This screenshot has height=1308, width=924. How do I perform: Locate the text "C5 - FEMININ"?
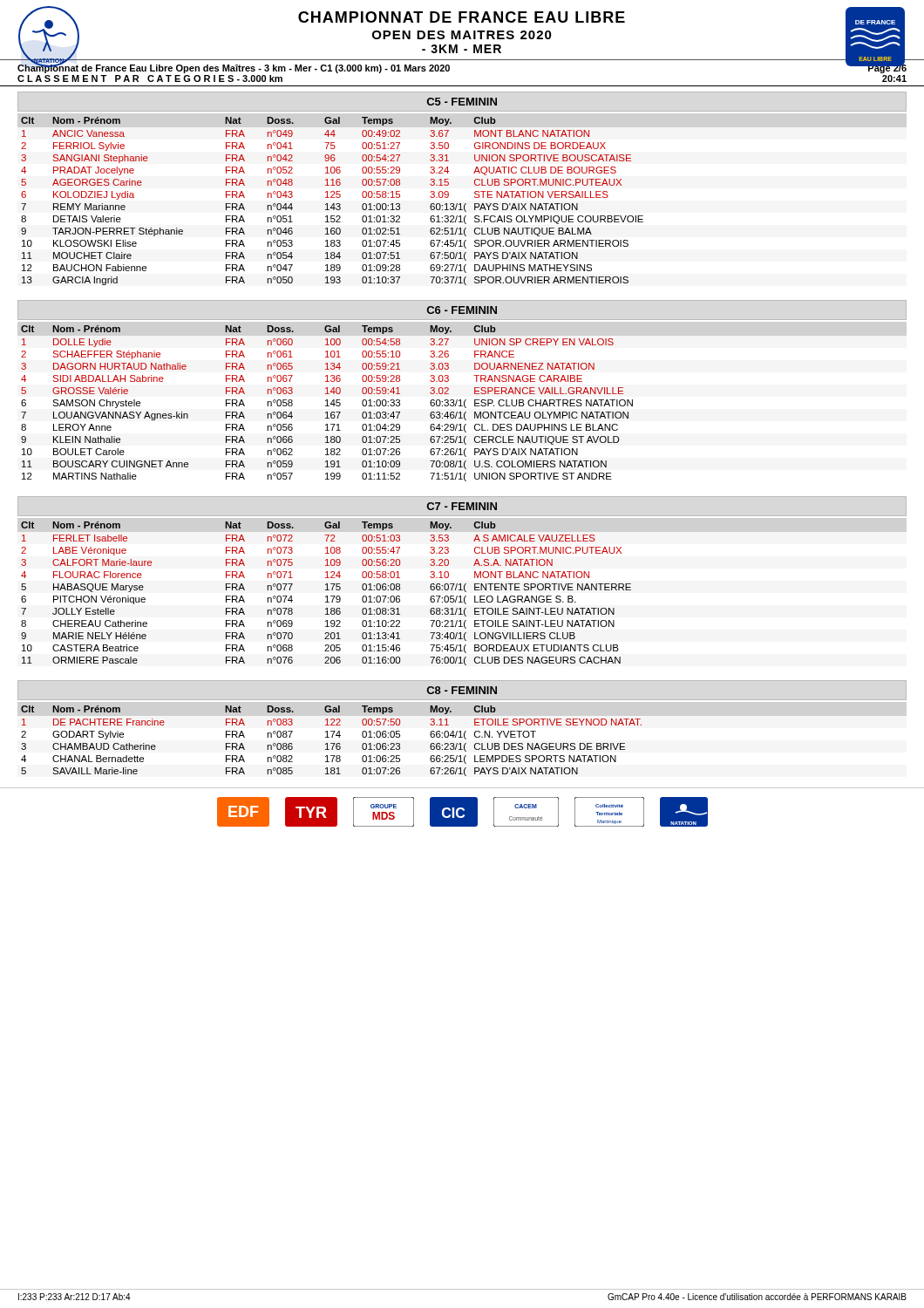(x=462, y=102)
